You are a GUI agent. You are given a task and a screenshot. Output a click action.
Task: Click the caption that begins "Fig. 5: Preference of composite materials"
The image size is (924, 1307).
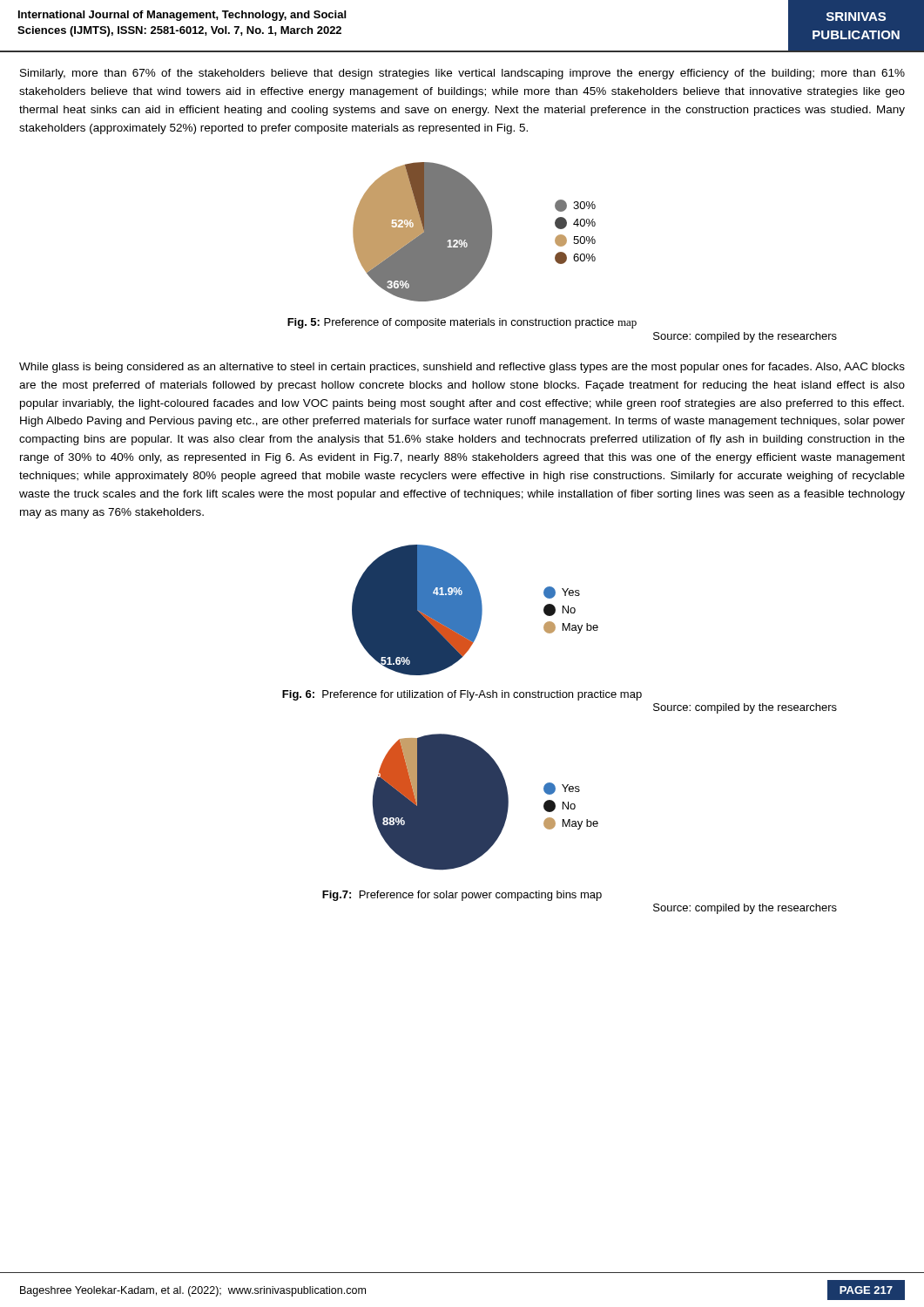(x=462, y=322)
